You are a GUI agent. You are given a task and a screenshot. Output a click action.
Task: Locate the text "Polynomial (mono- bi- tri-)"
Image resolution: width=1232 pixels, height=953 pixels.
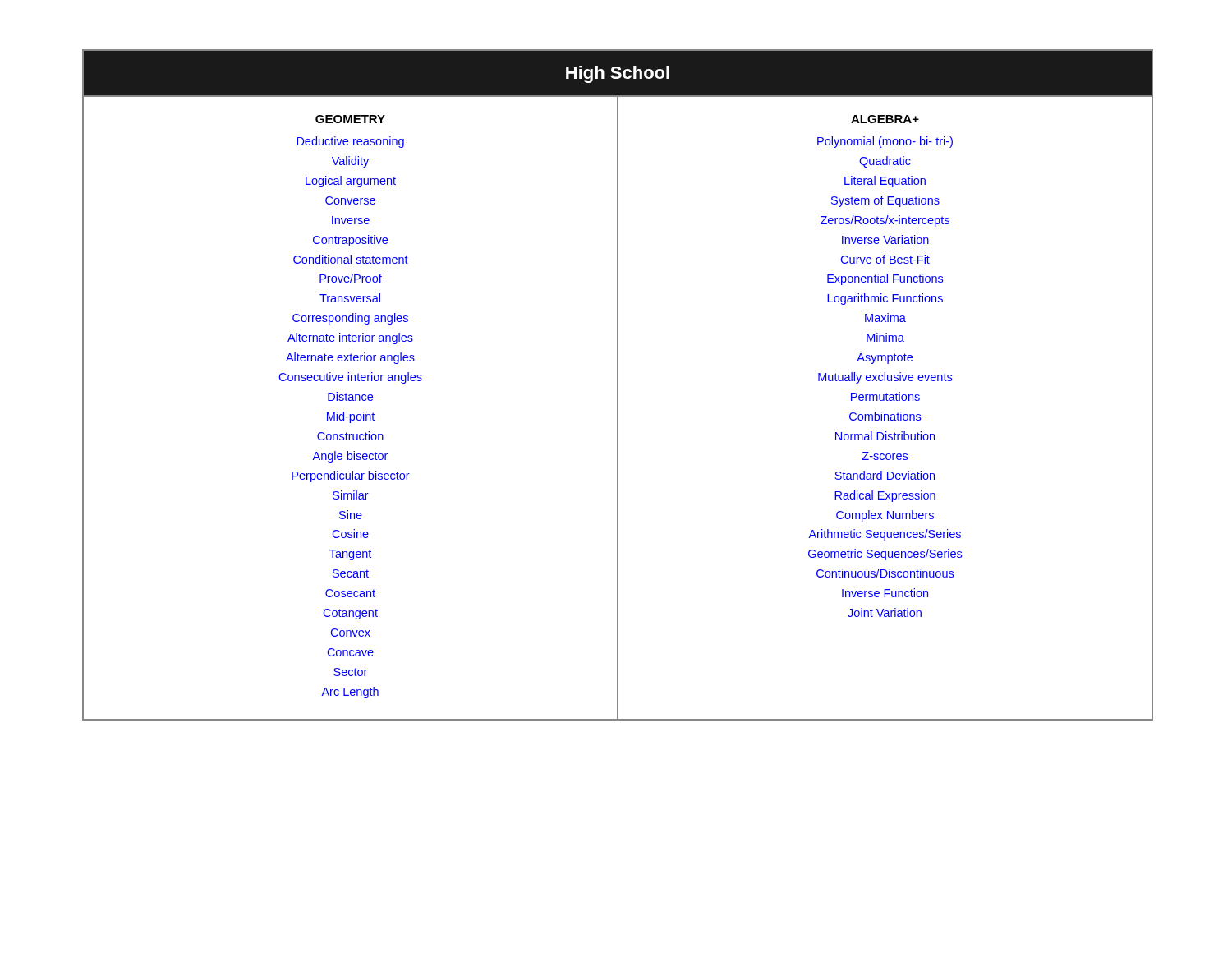[x=885, y=141]
